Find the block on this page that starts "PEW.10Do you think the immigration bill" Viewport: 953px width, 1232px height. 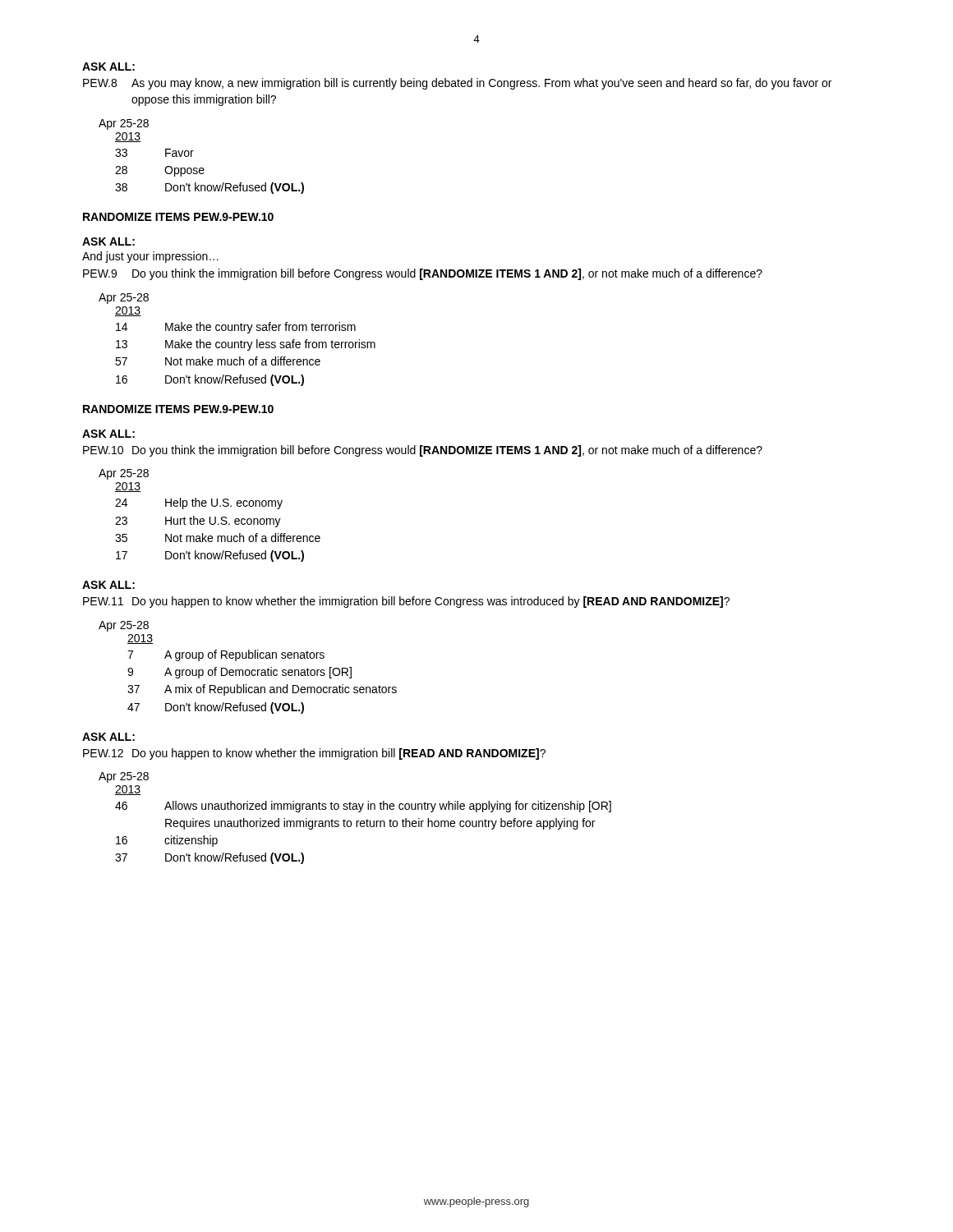[464, 450]
